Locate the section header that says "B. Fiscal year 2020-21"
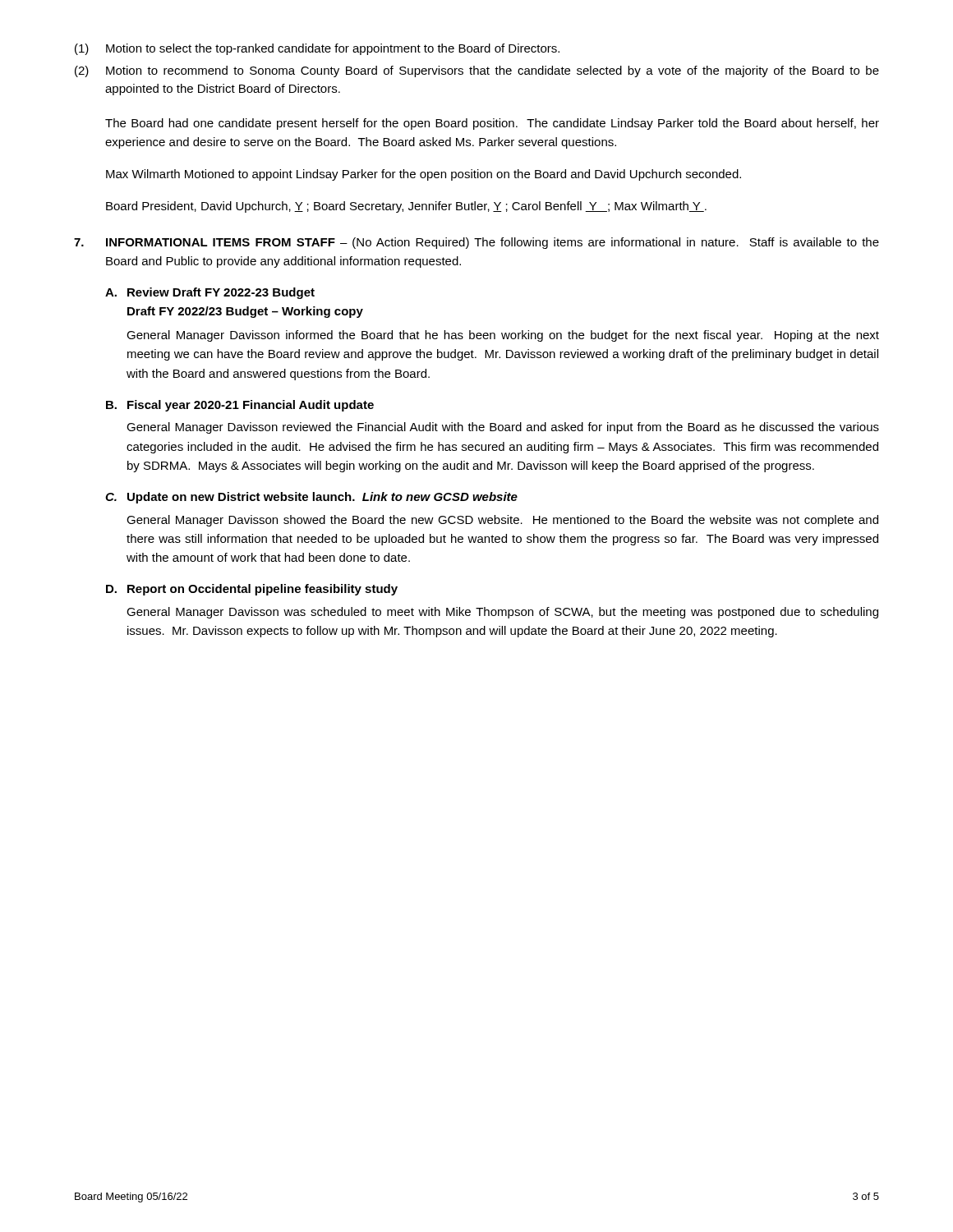 click(x=240, y=405)
